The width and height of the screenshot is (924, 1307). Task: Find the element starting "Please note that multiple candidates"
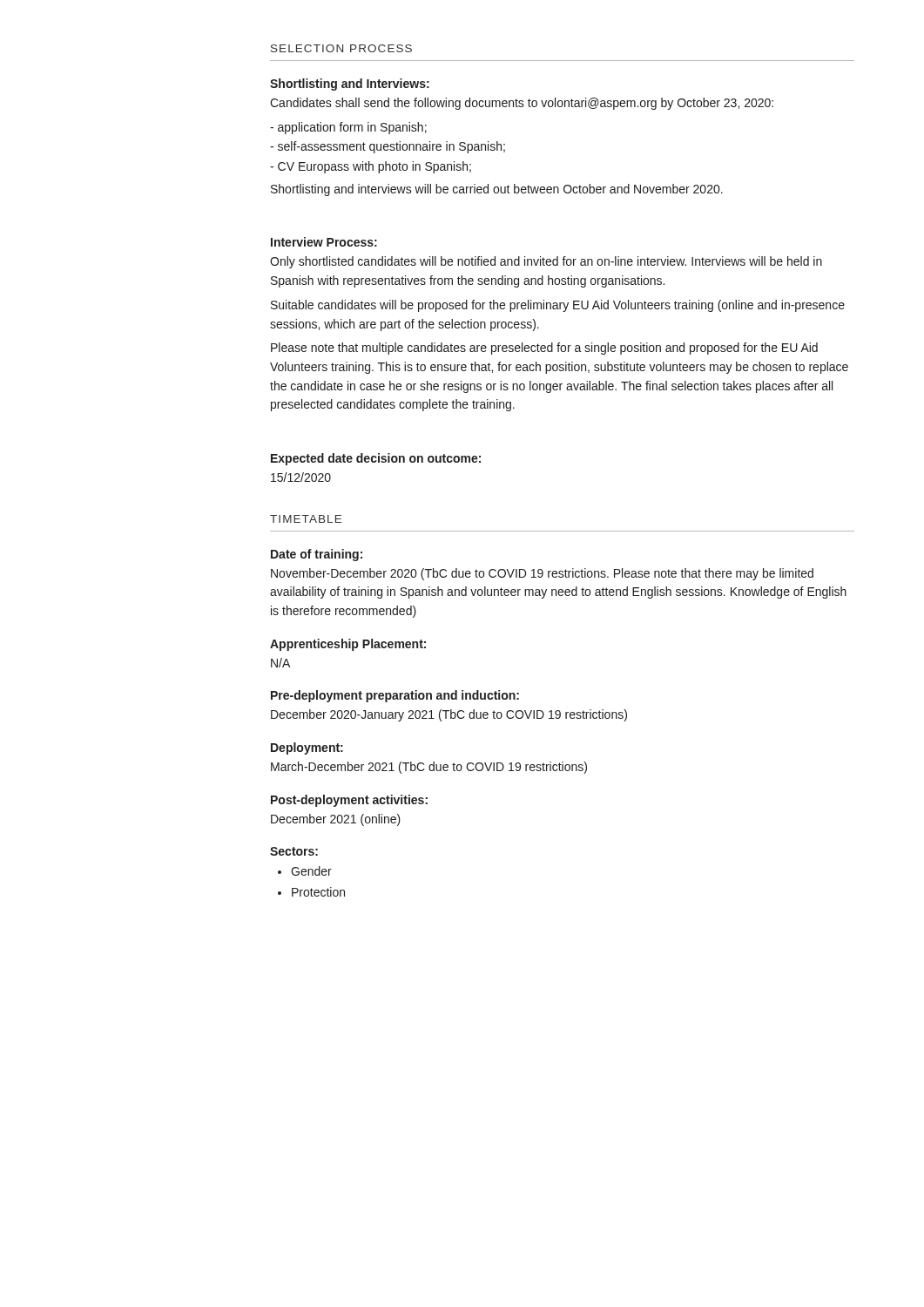pos(559,376)
